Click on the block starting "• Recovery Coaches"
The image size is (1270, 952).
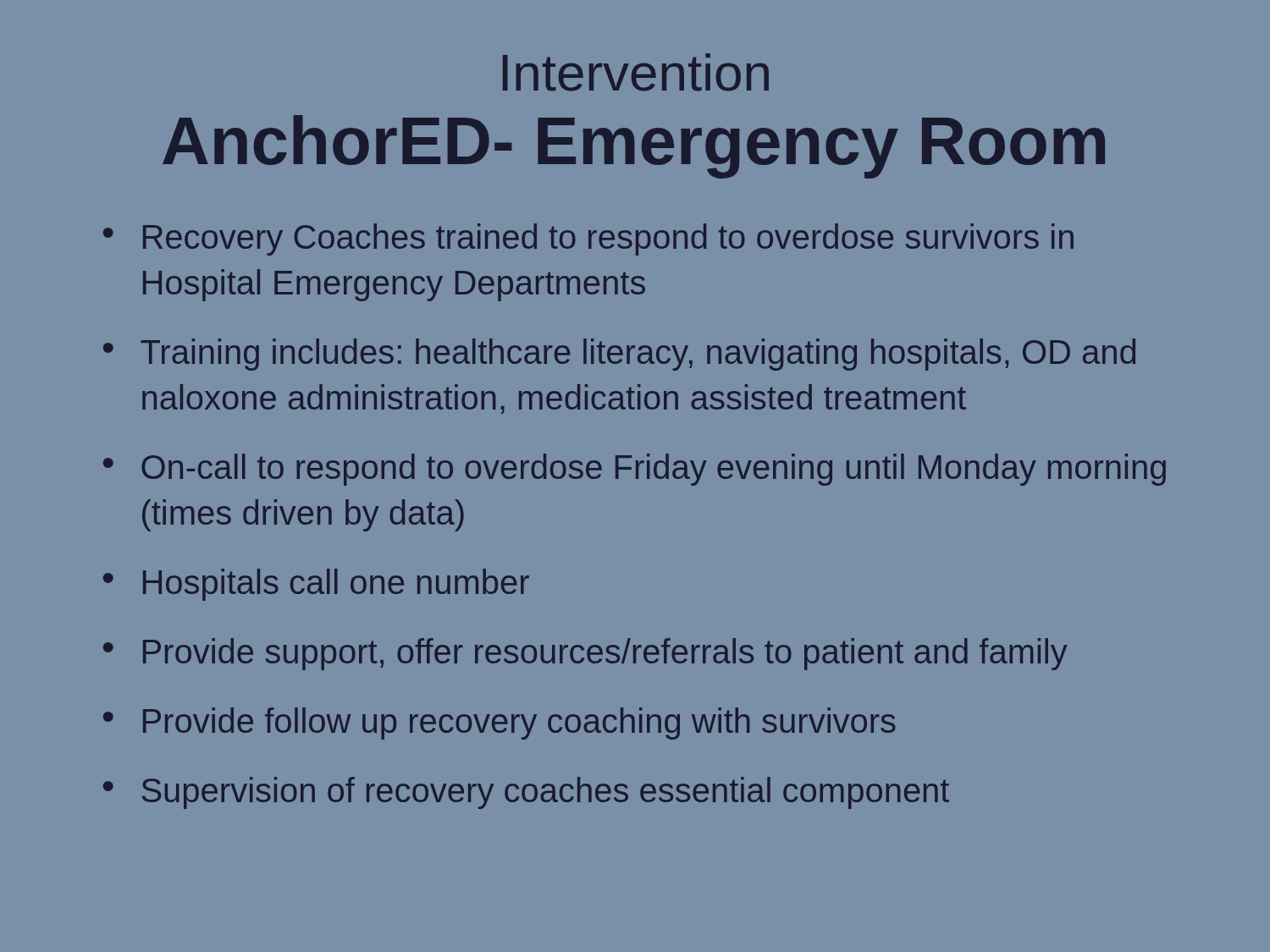(x=648, y=260)
